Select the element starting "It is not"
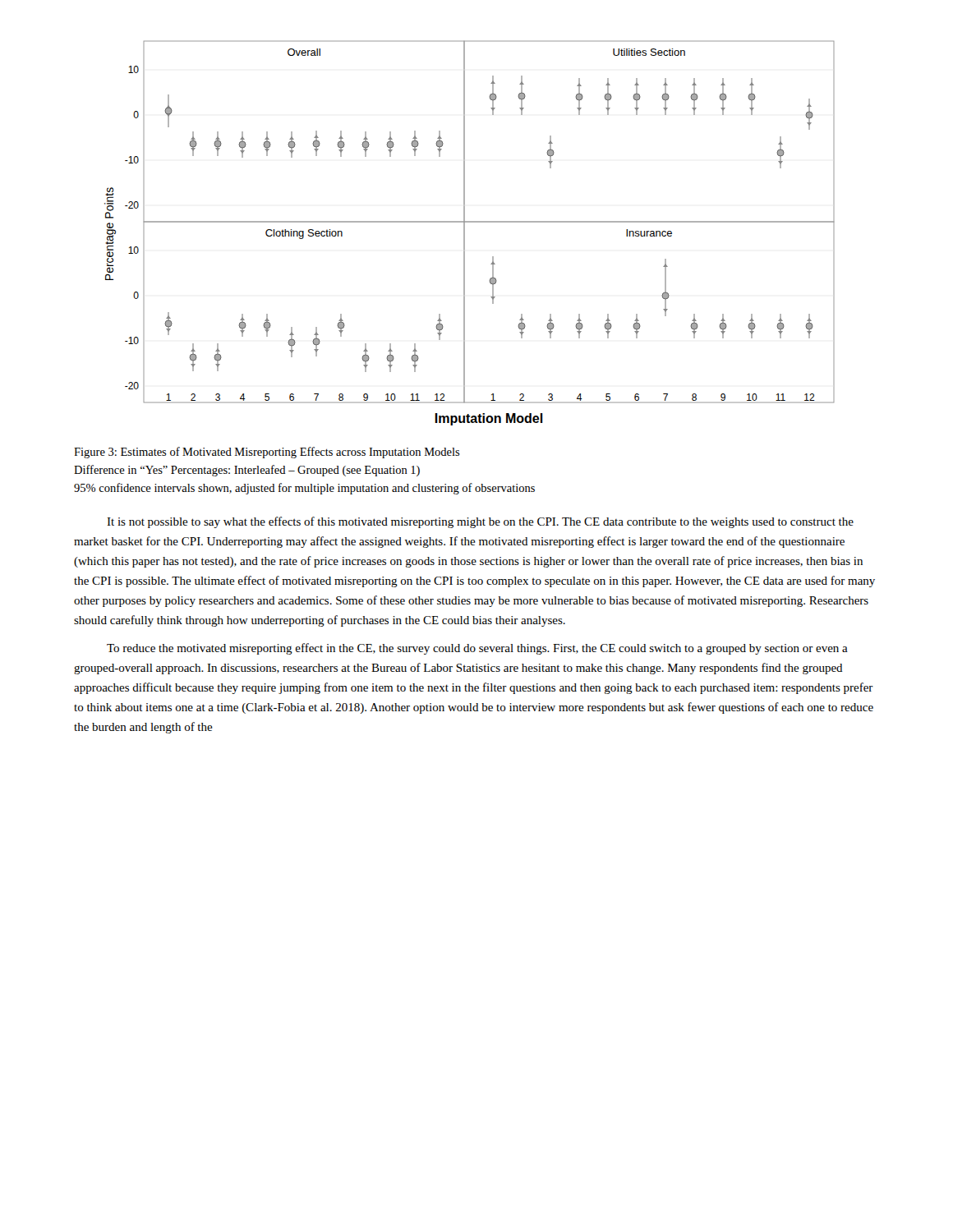The image size is (953, 1232). [475, 571]
